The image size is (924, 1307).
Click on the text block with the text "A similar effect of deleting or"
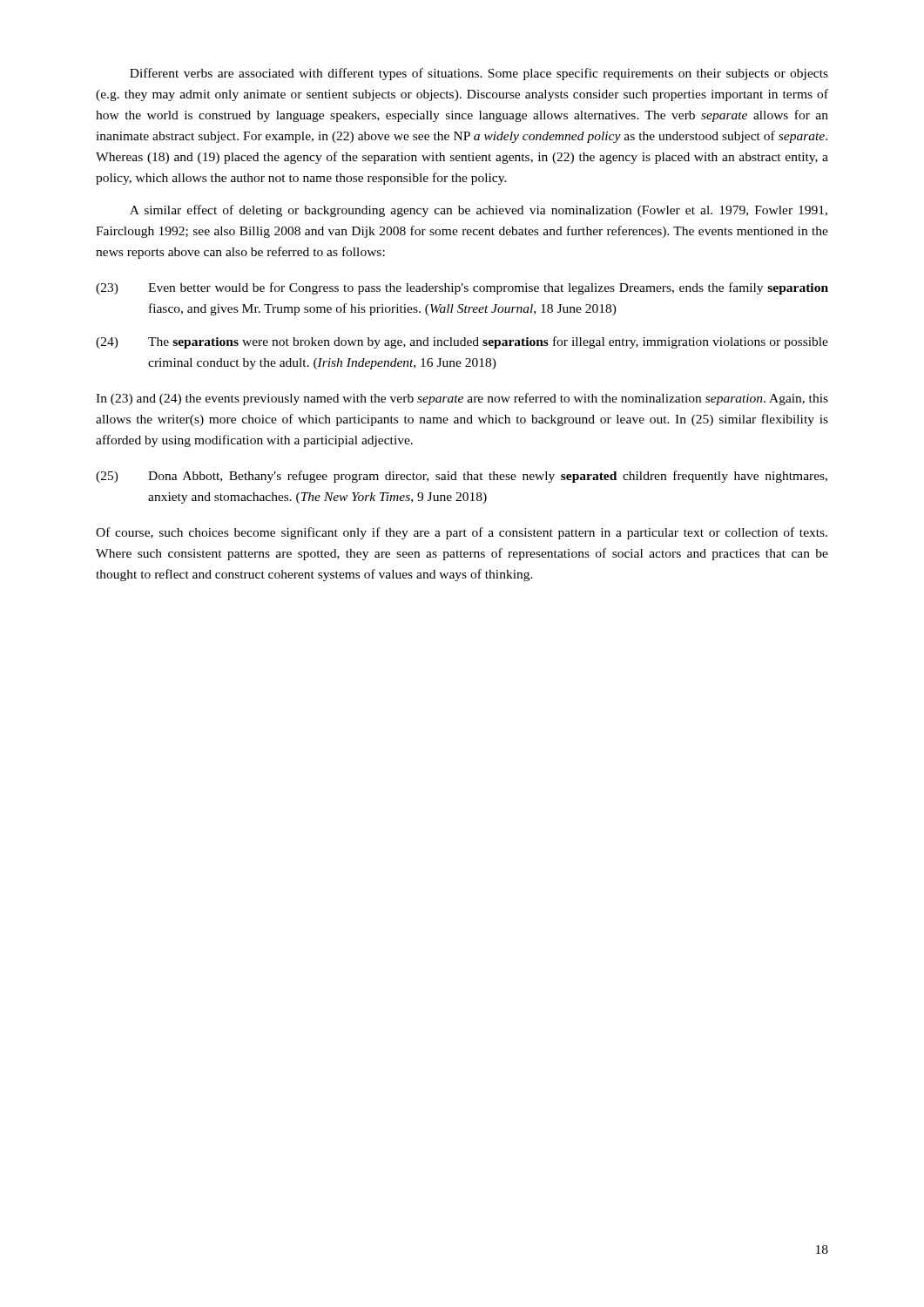tap(462, 231)
